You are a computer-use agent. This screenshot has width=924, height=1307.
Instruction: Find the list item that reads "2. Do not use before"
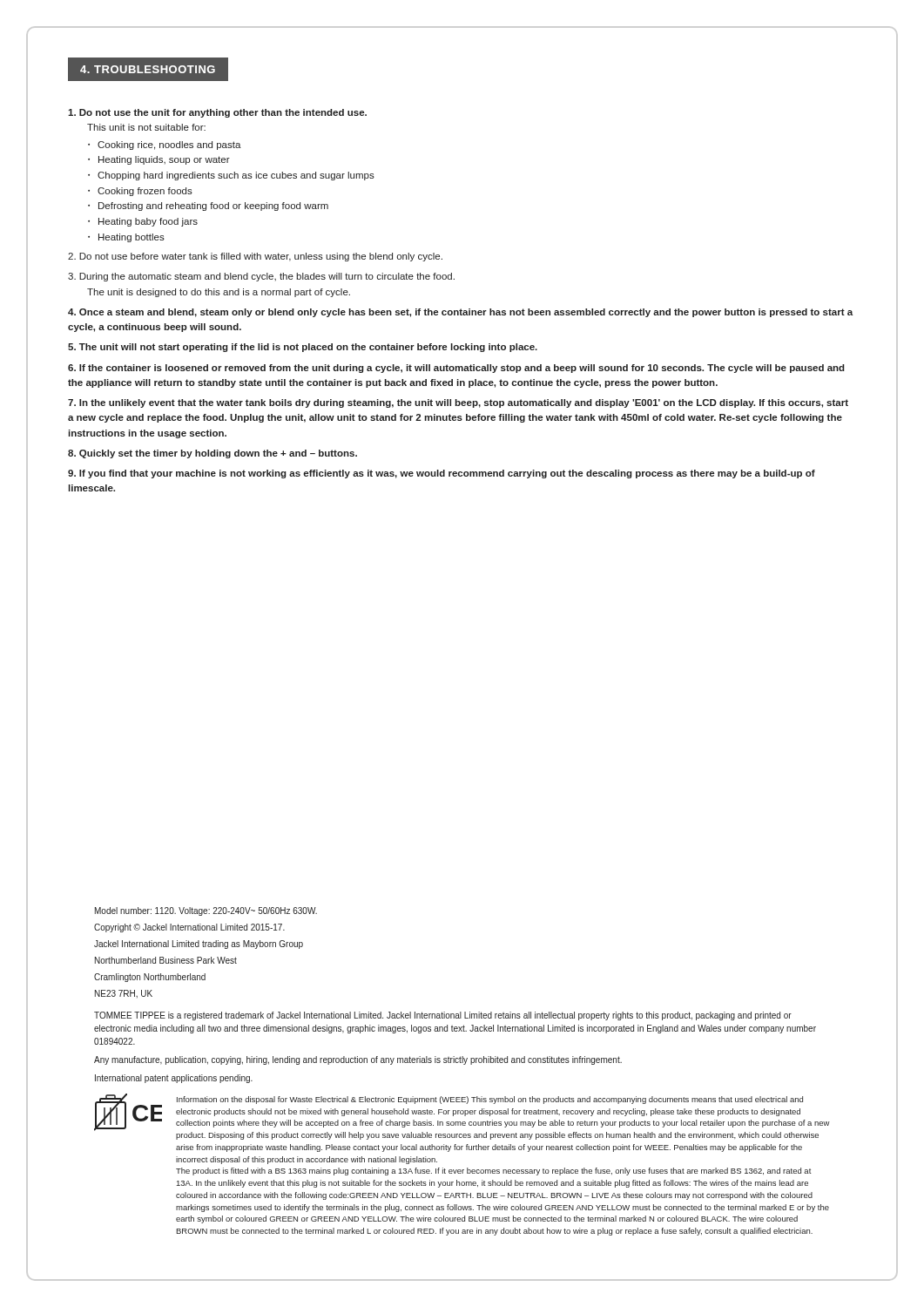[256, 256]
